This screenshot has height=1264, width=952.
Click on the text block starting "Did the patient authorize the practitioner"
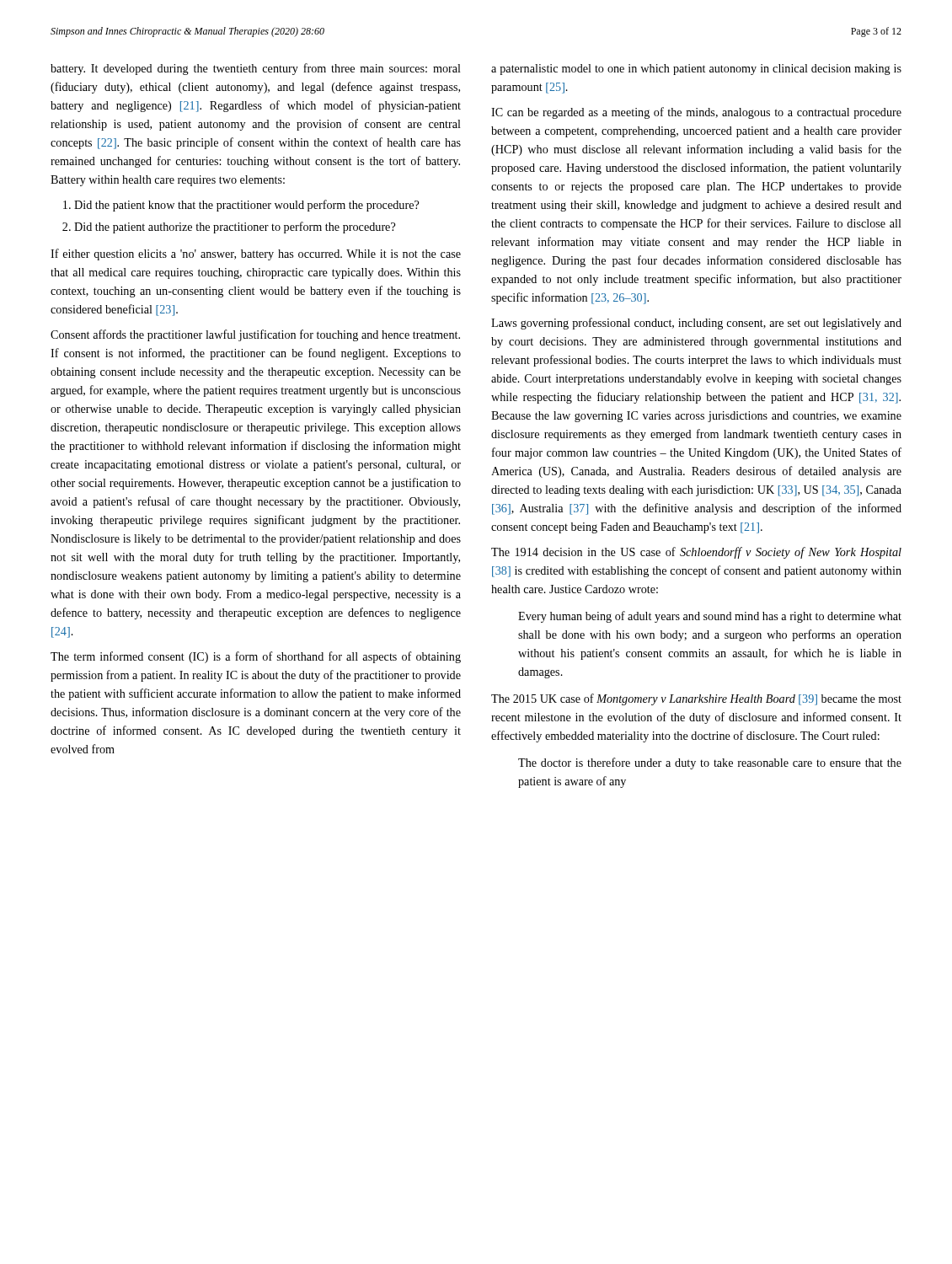coord(268,227)
